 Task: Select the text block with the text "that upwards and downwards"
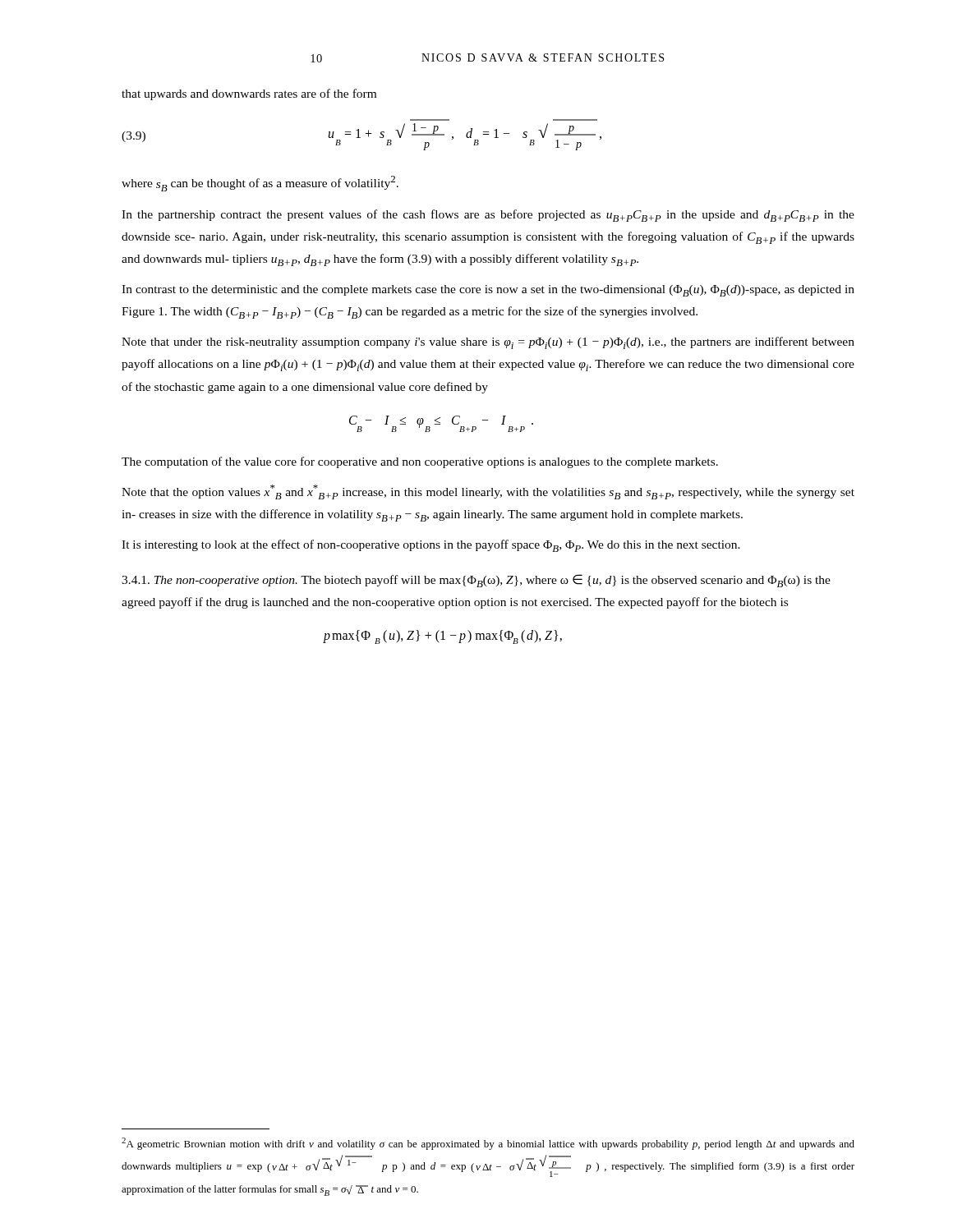[x=249, y=94]
